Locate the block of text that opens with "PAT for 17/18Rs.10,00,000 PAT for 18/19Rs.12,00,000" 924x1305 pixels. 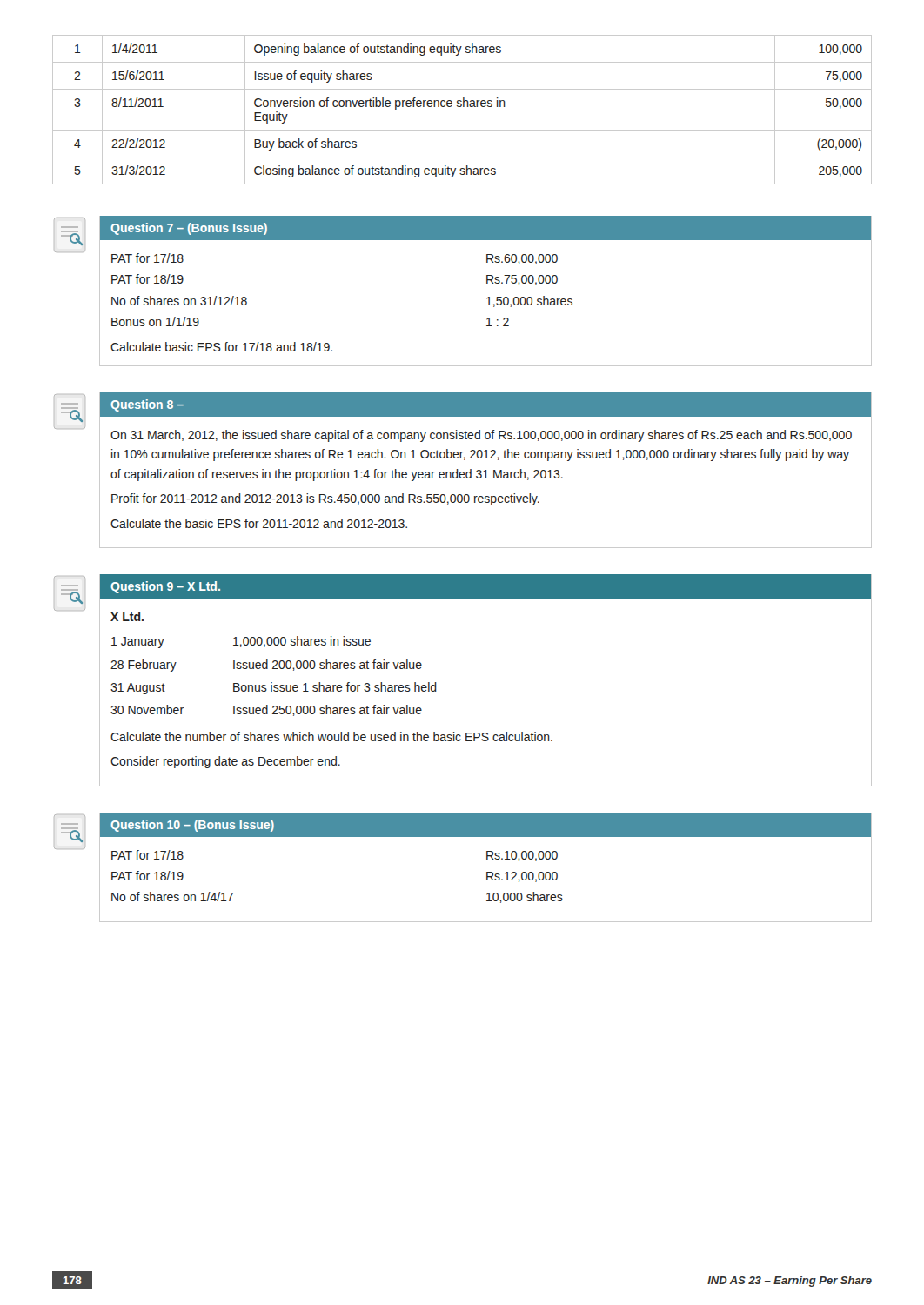[x=486, y=876]
